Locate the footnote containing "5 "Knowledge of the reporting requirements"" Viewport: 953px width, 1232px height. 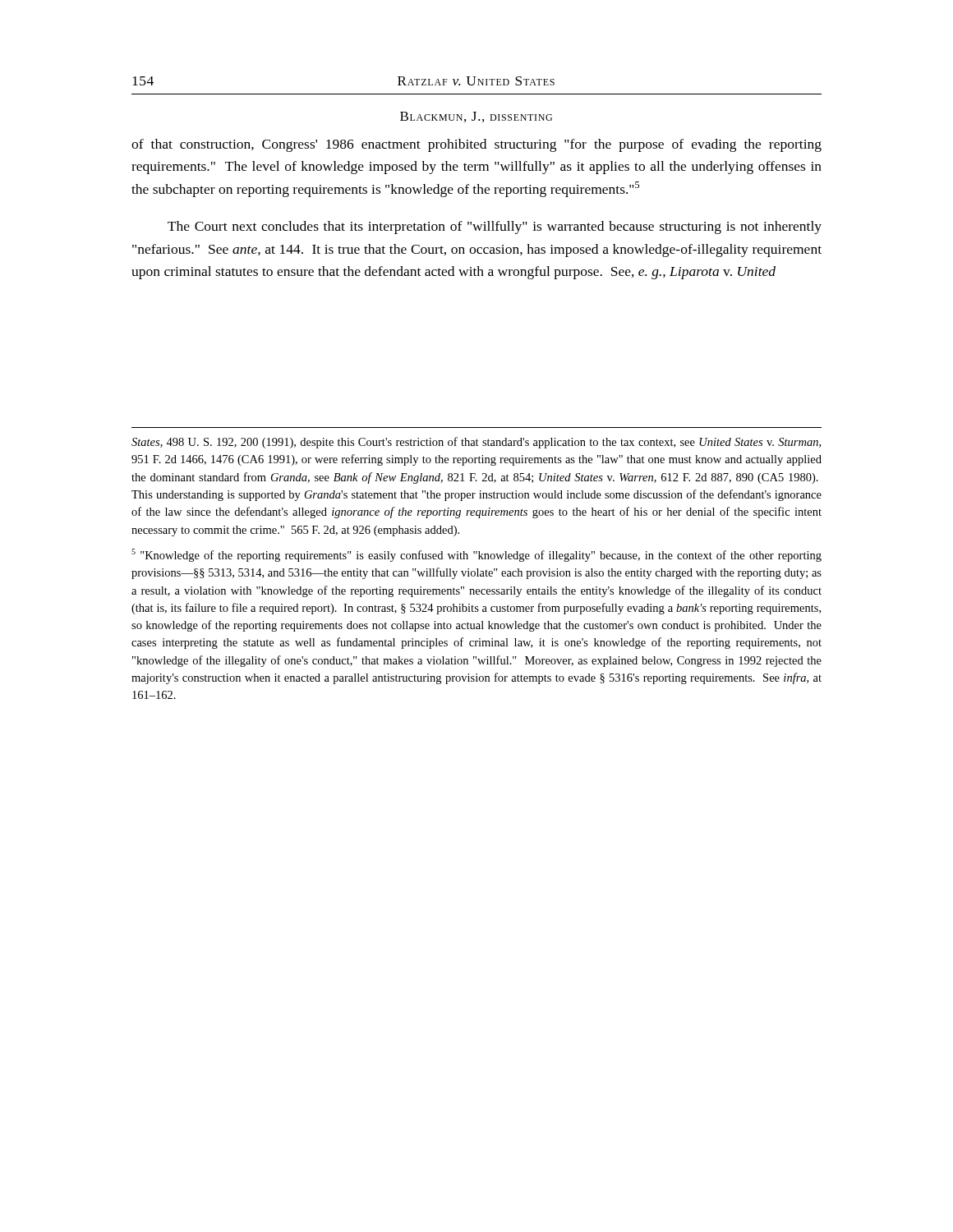click(476, 624)
